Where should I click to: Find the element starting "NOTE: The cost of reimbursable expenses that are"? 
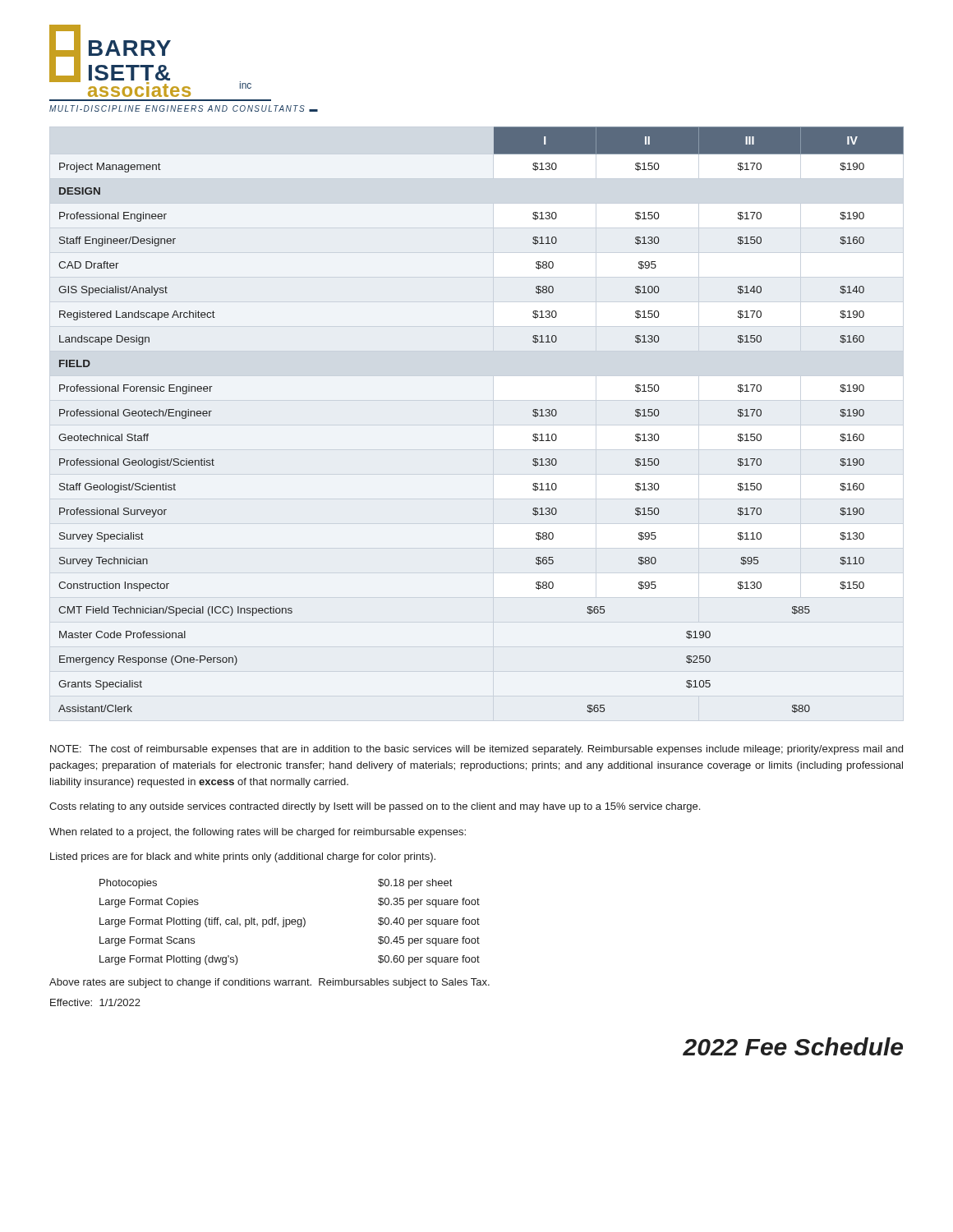(476, 765)
